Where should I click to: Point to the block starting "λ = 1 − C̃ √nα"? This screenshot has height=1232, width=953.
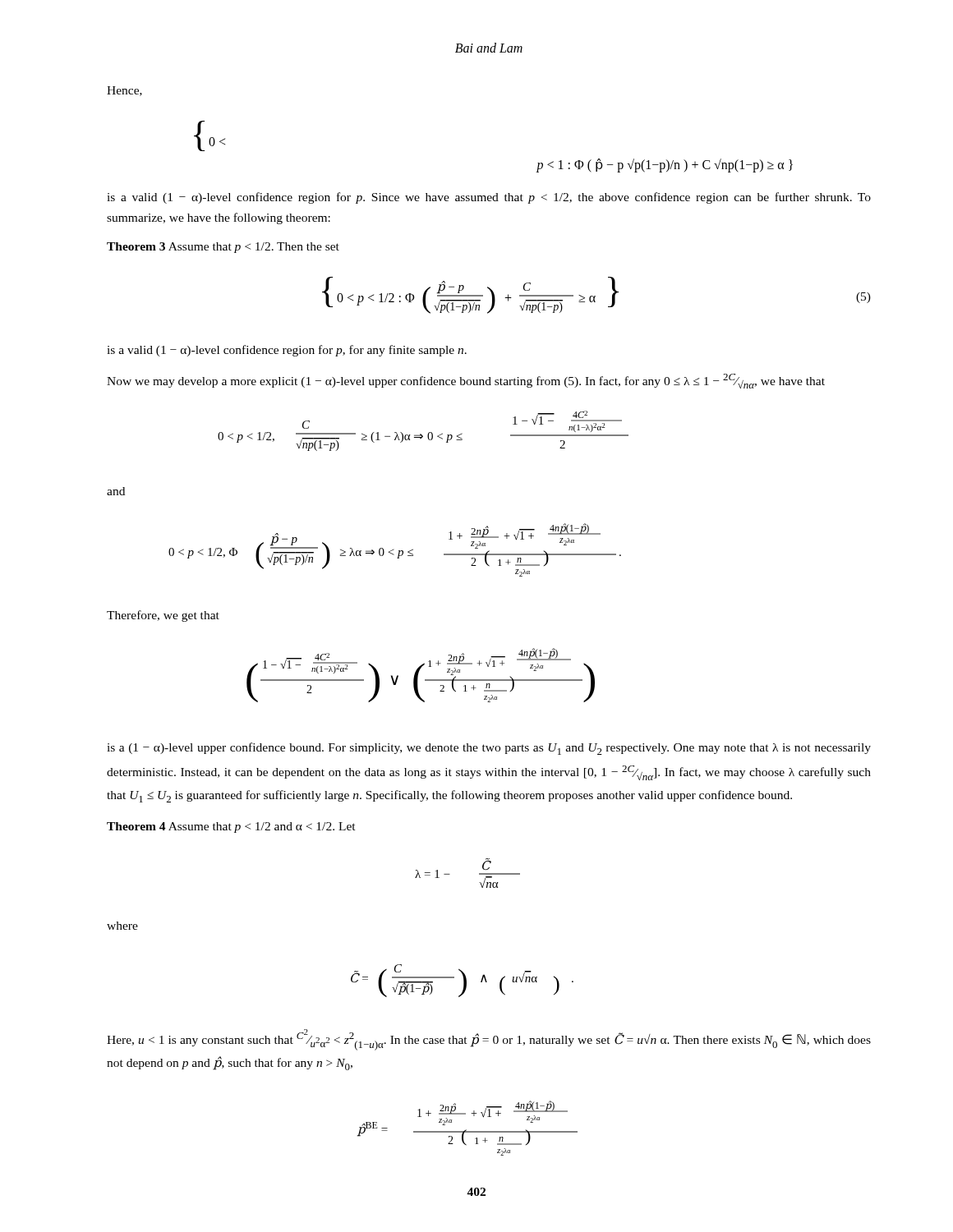(489, 873)
